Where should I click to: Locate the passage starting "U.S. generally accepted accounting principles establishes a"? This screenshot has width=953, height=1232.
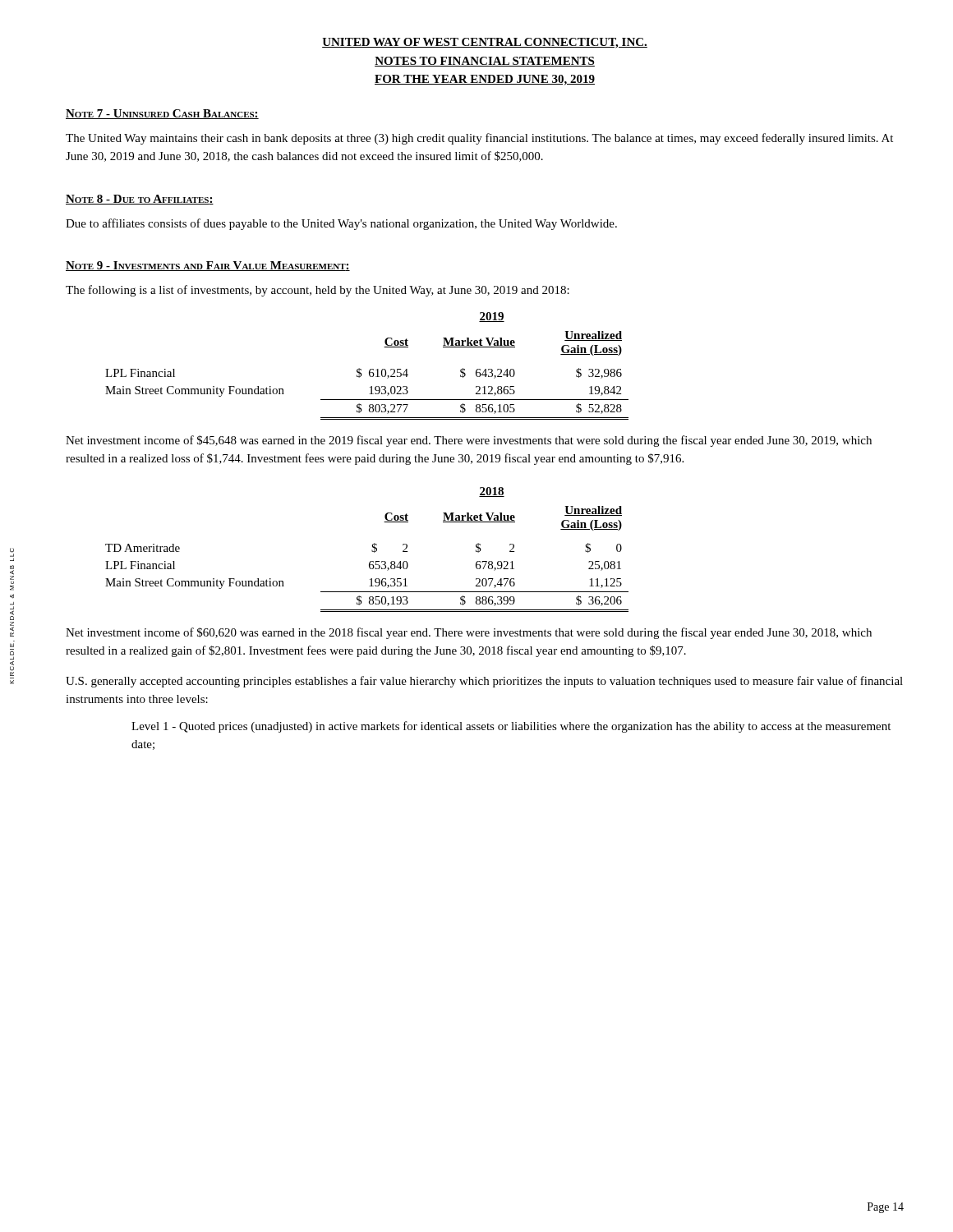pyautogui.click(x=485, y=690)
